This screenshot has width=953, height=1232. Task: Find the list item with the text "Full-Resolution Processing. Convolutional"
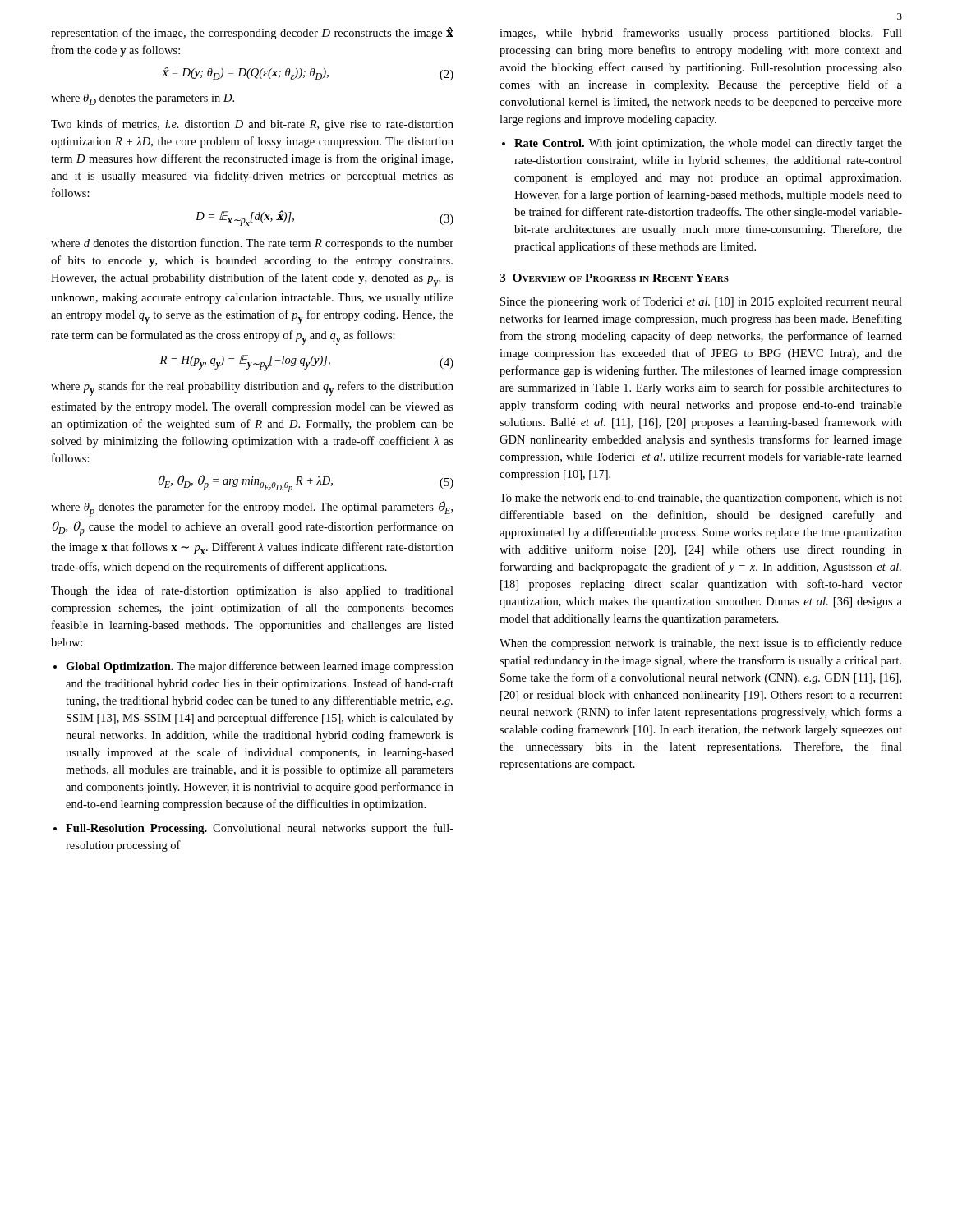pos(260,837)
